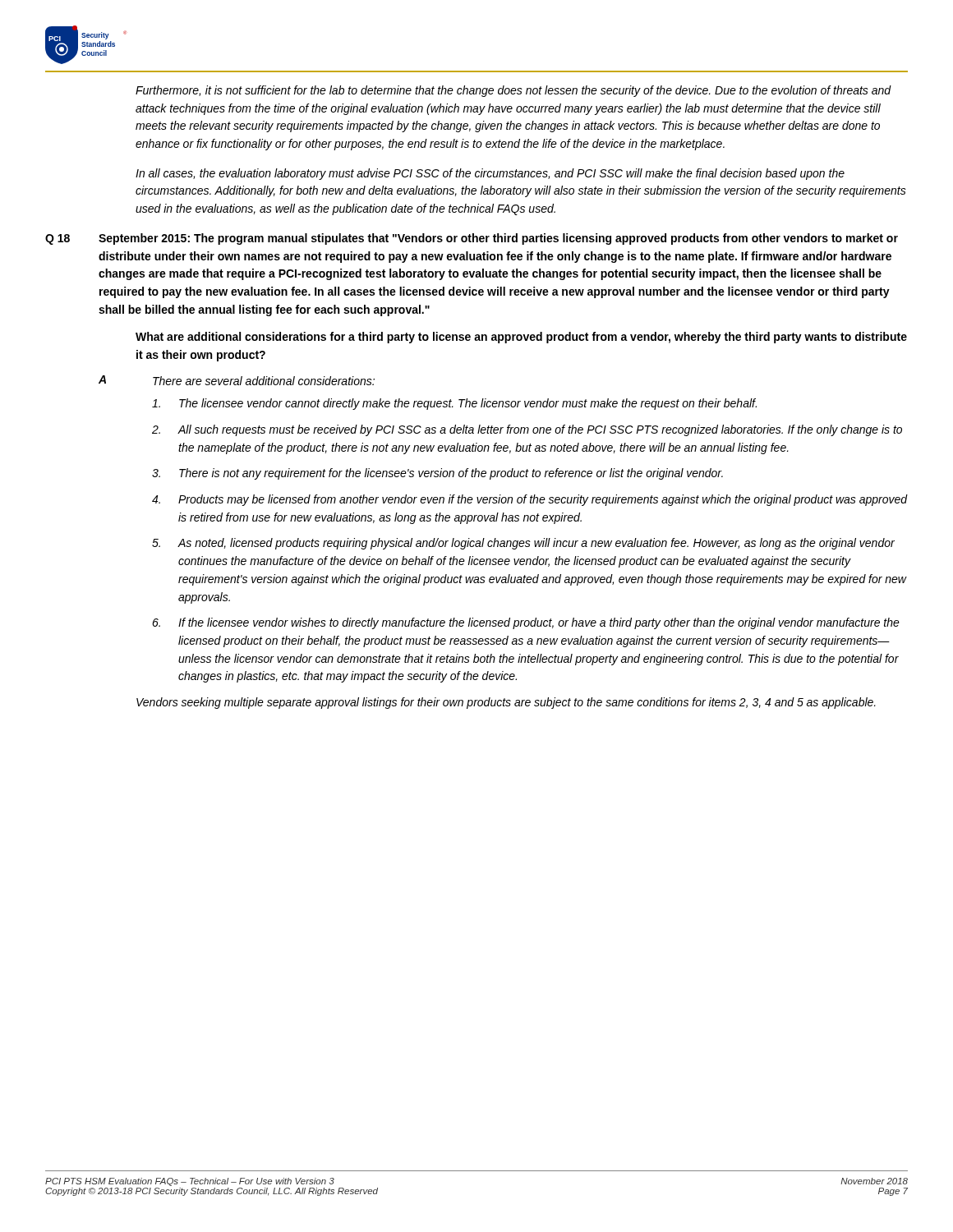The image size is (953, 1232).
Task: Select the text starting "3. There is not any"
Action: (530, 474)
